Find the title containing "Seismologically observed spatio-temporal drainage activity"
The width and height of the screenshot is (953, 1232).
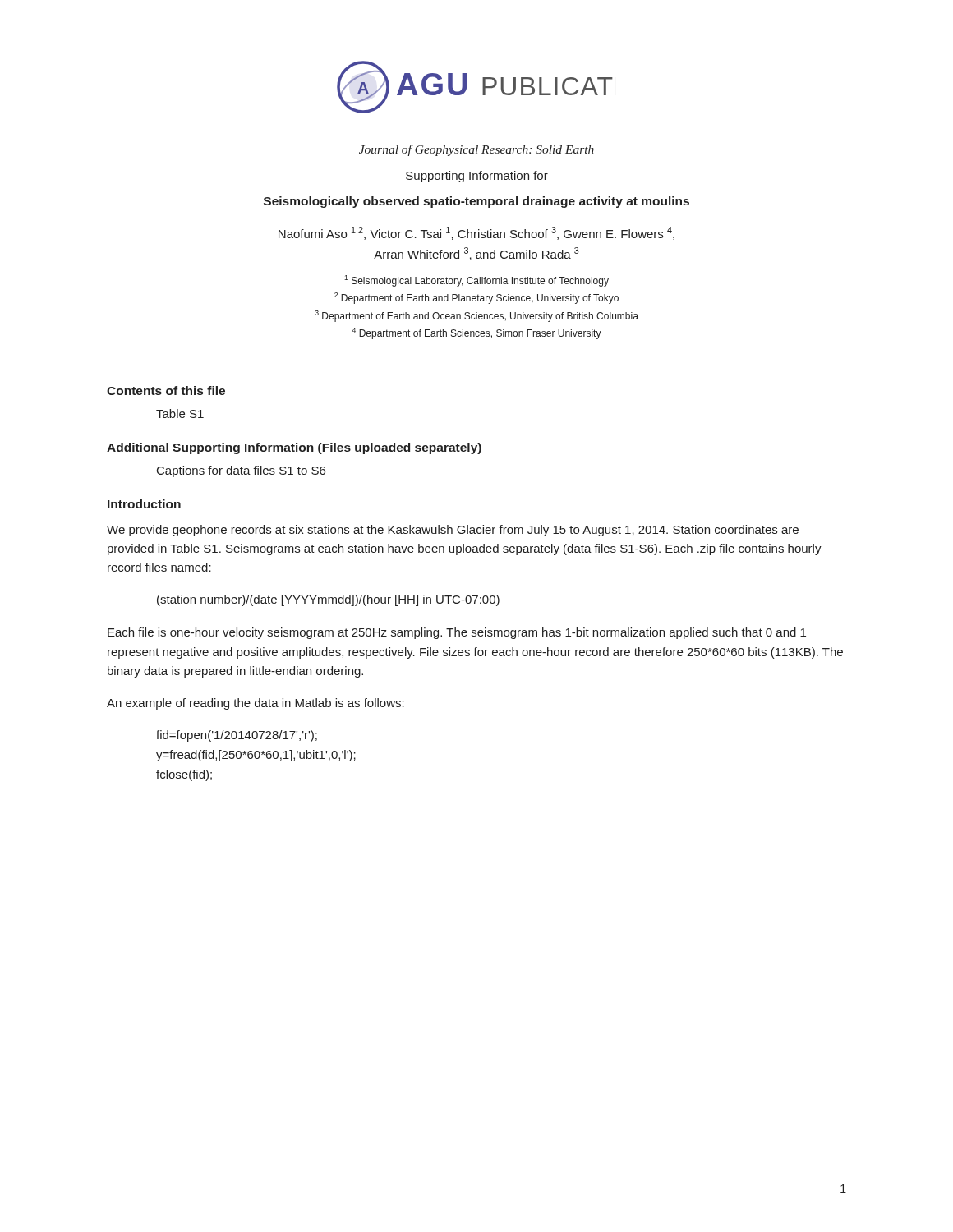point(476,201)
